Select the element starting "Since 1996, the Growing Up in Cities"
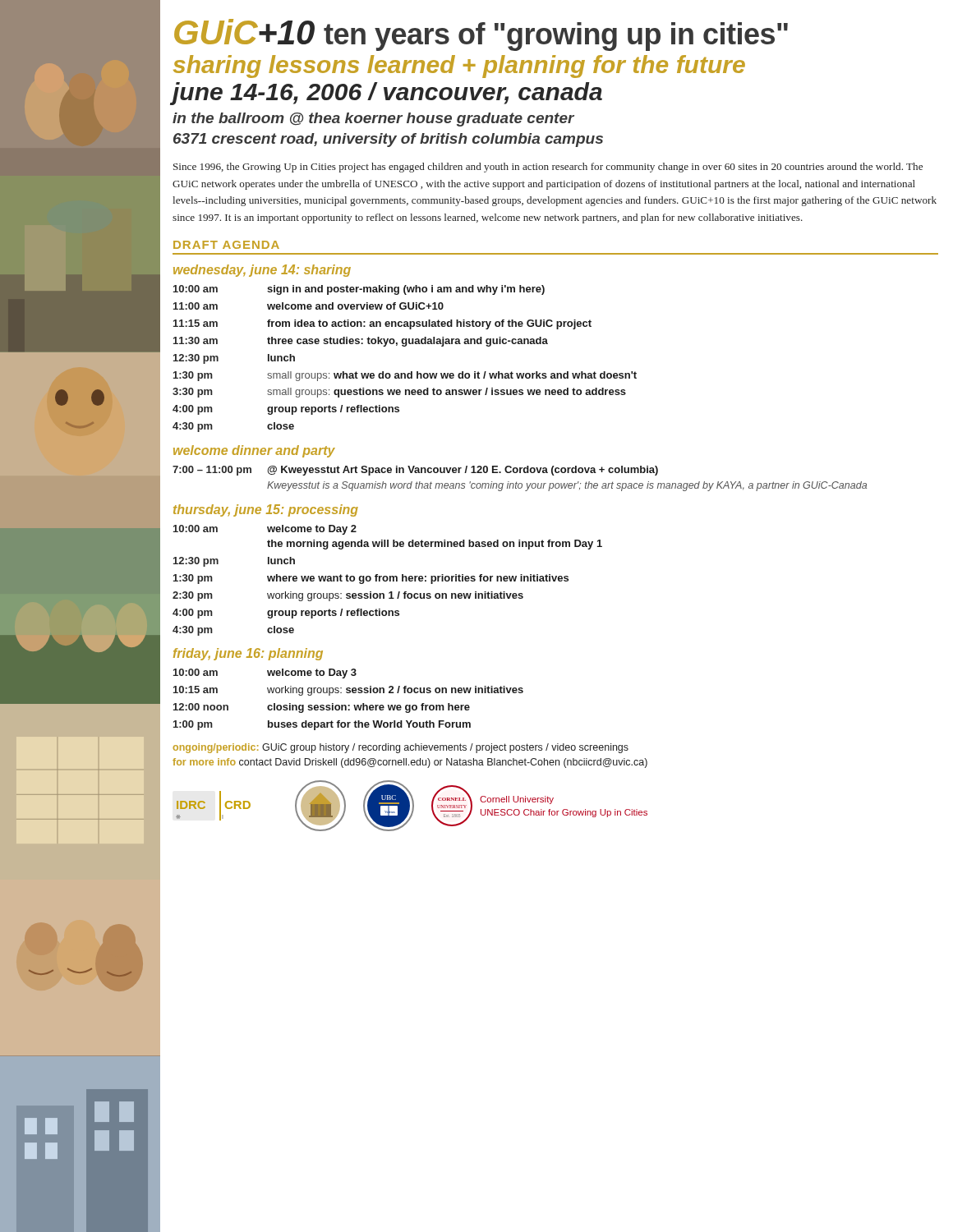 coord(555,192)
